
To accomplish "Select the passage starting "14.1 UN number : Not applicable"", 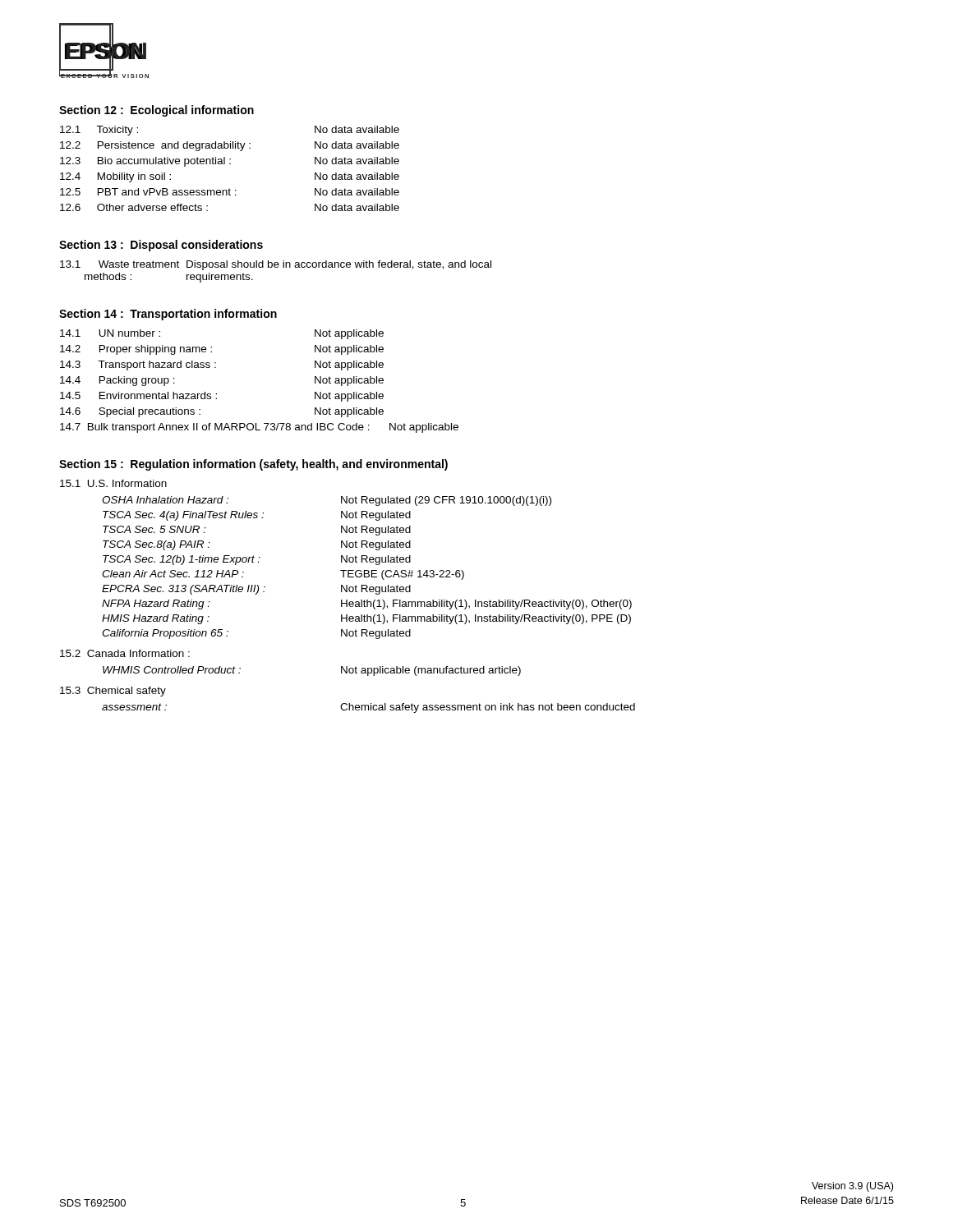I will click(69, 335).
